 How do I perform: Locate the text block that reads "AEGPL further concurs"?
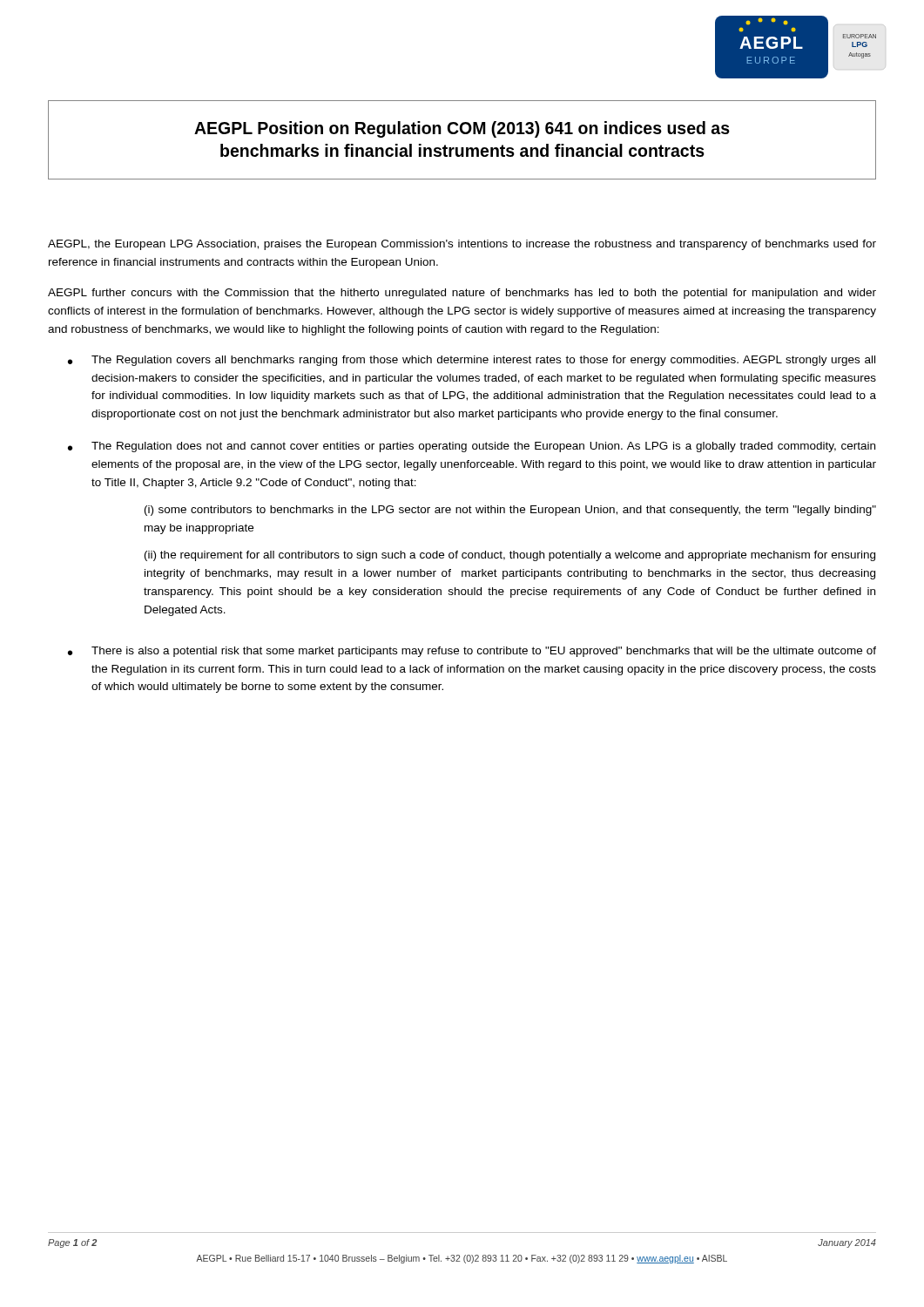click(462, 310)
